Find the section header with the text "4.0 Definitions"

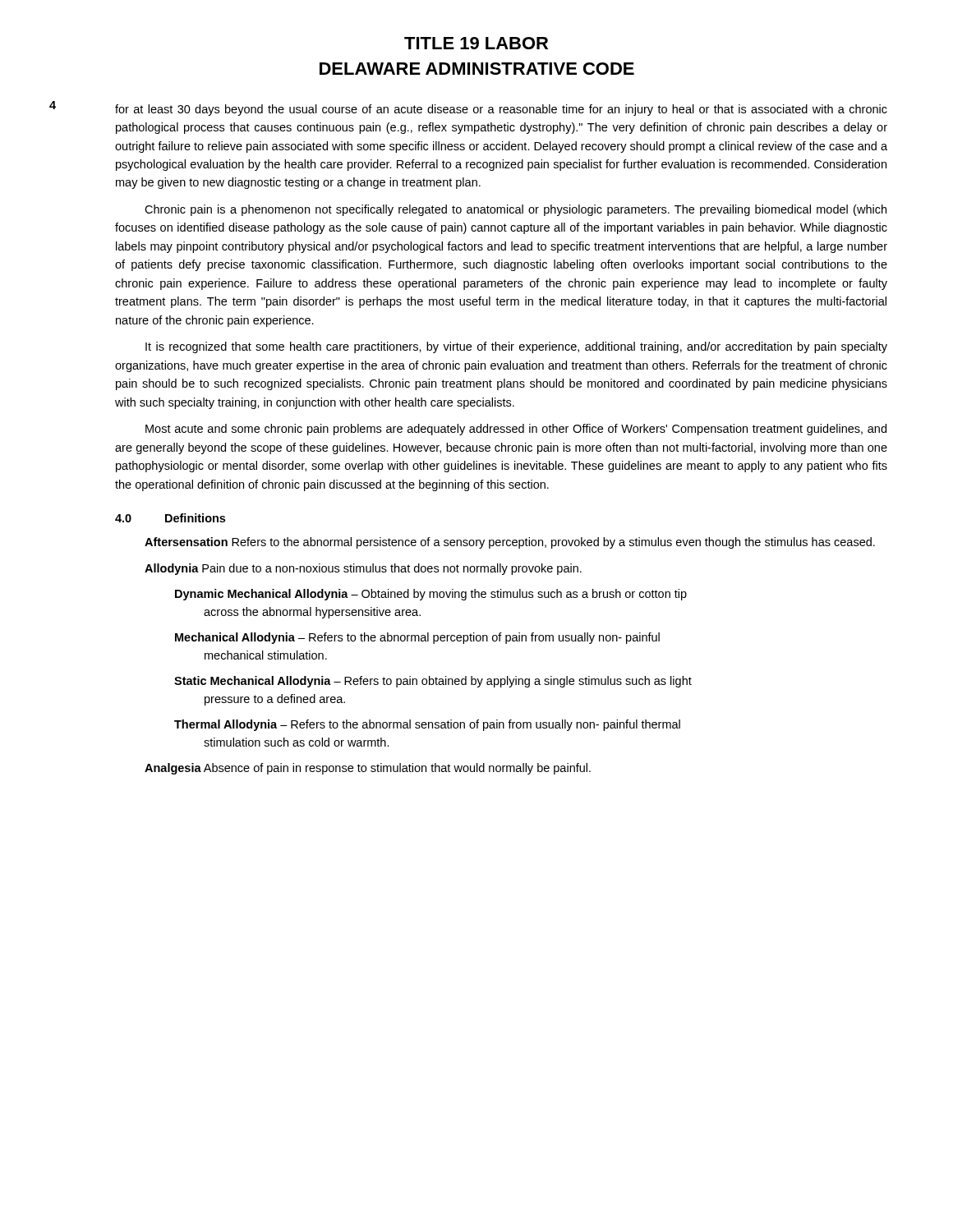(x=170, y=518)
